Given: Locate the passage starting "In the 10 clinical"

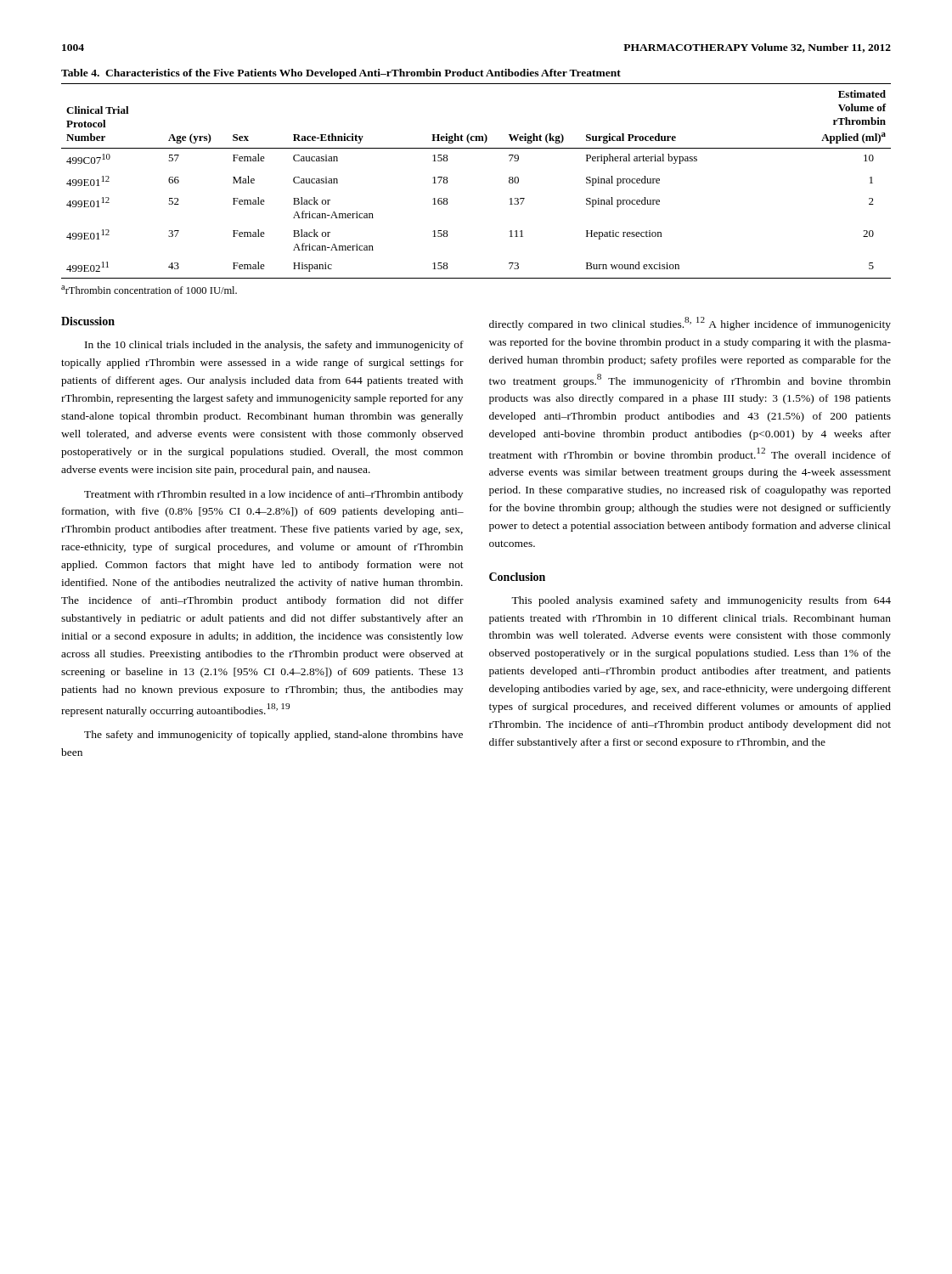Looking at the screenshot, I should click(x=262, y=549).
